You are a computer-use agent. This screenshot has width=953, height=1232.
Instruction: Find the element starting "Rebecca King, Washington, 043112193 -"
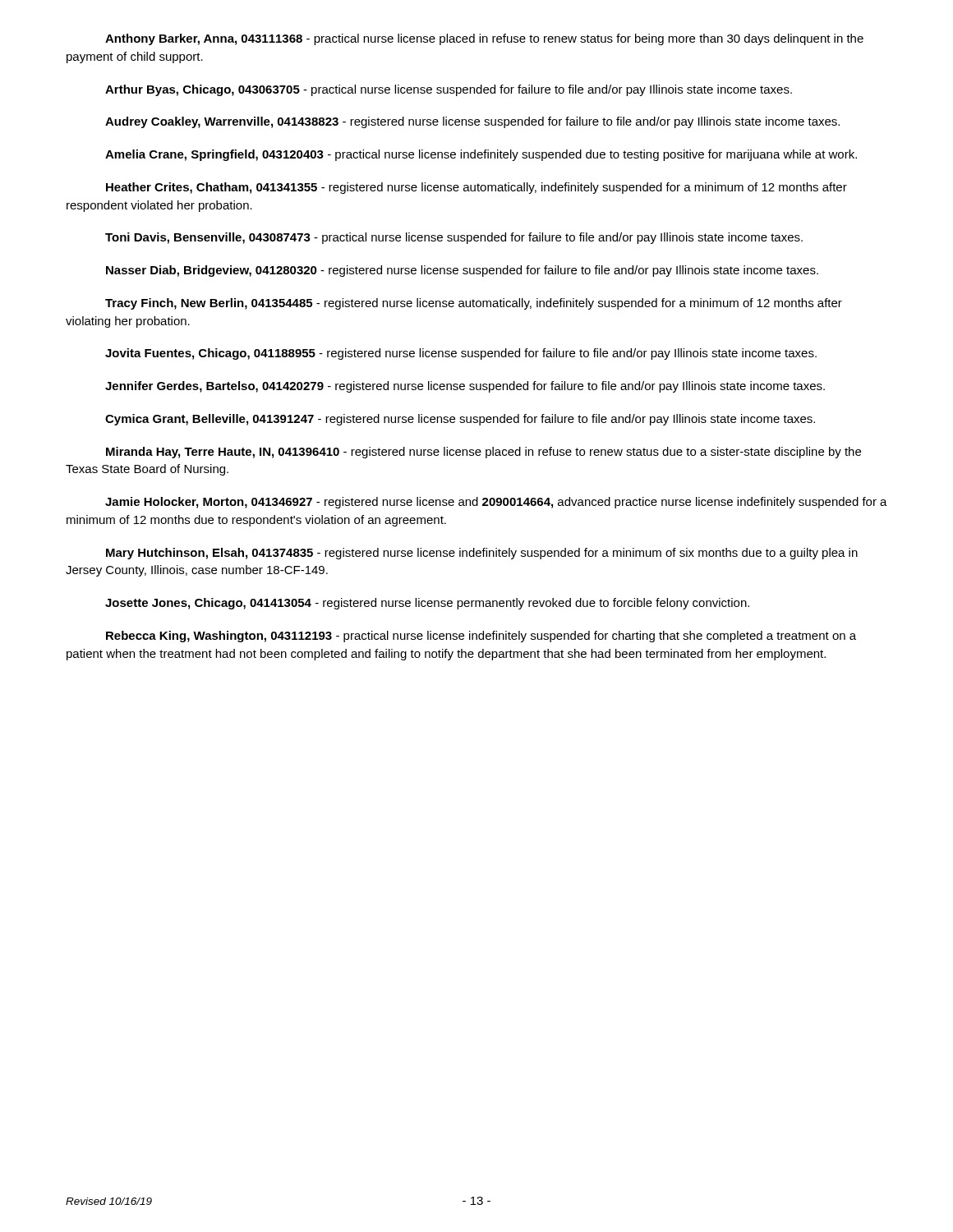pos(476,644)
